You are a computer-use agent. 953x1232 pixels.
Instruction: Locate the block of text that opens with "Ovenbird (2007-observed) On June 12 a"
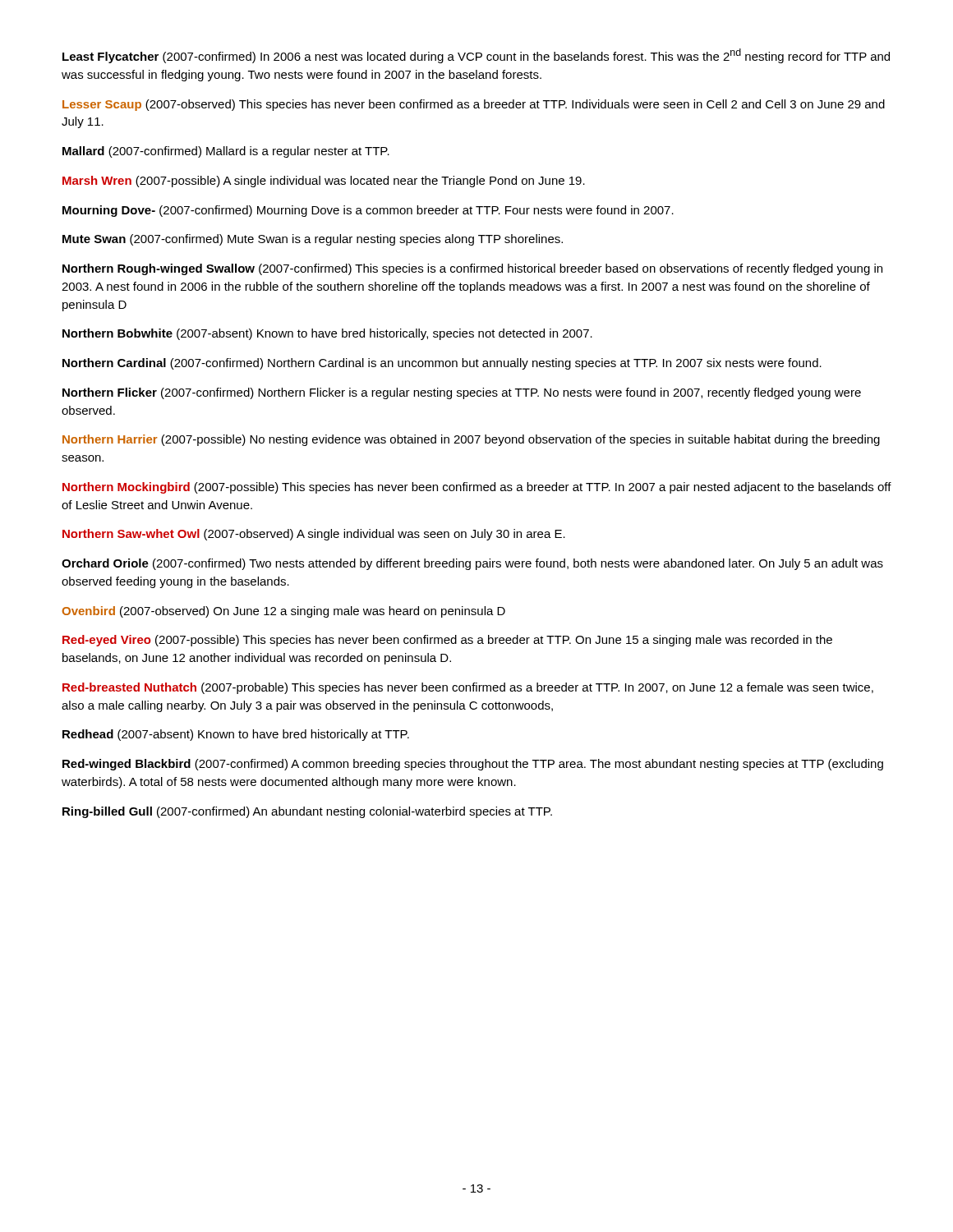pyautogui.click(x=284, y=610)
